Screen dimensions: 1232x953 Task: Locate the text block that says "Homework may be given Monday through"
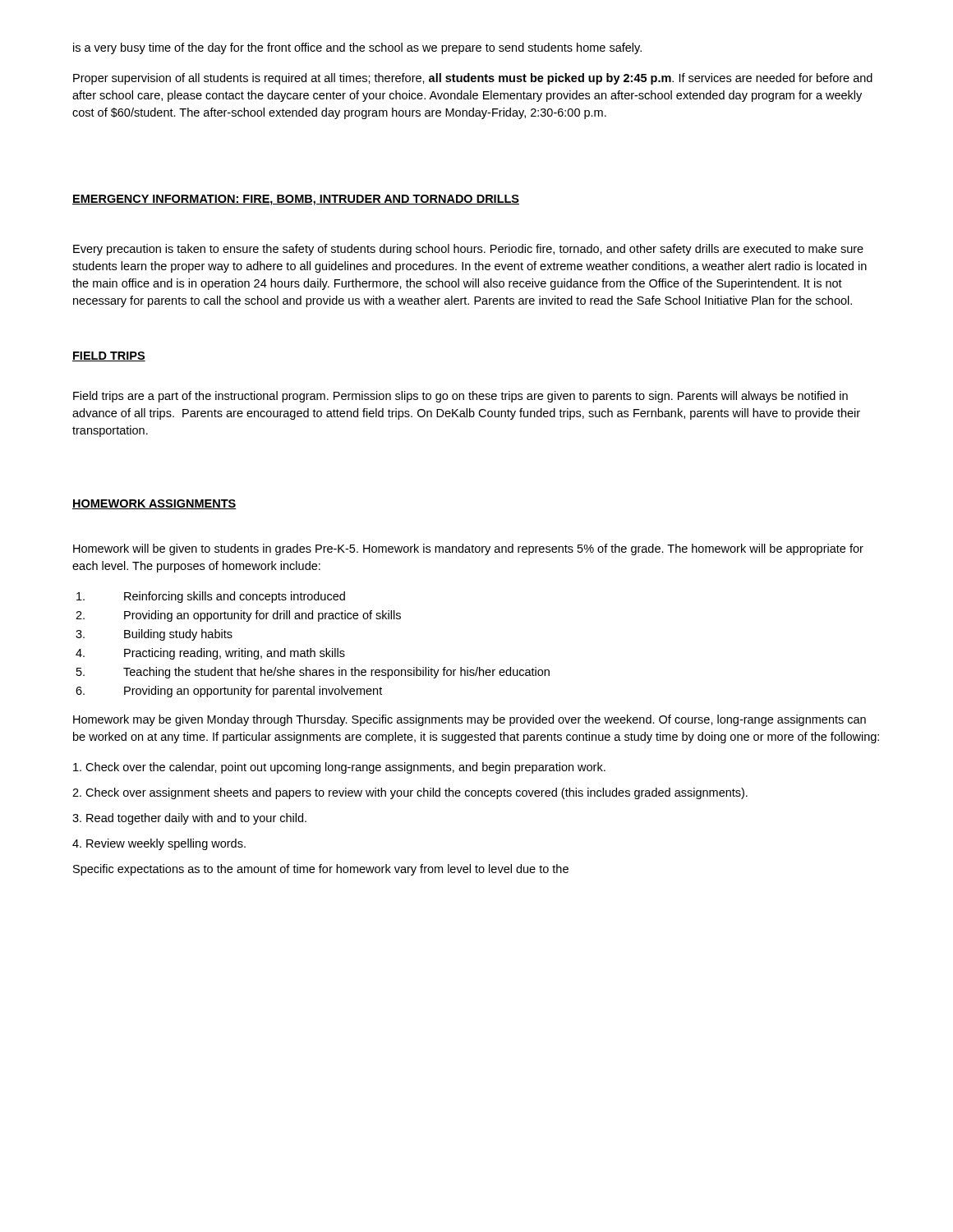(476, 728)
